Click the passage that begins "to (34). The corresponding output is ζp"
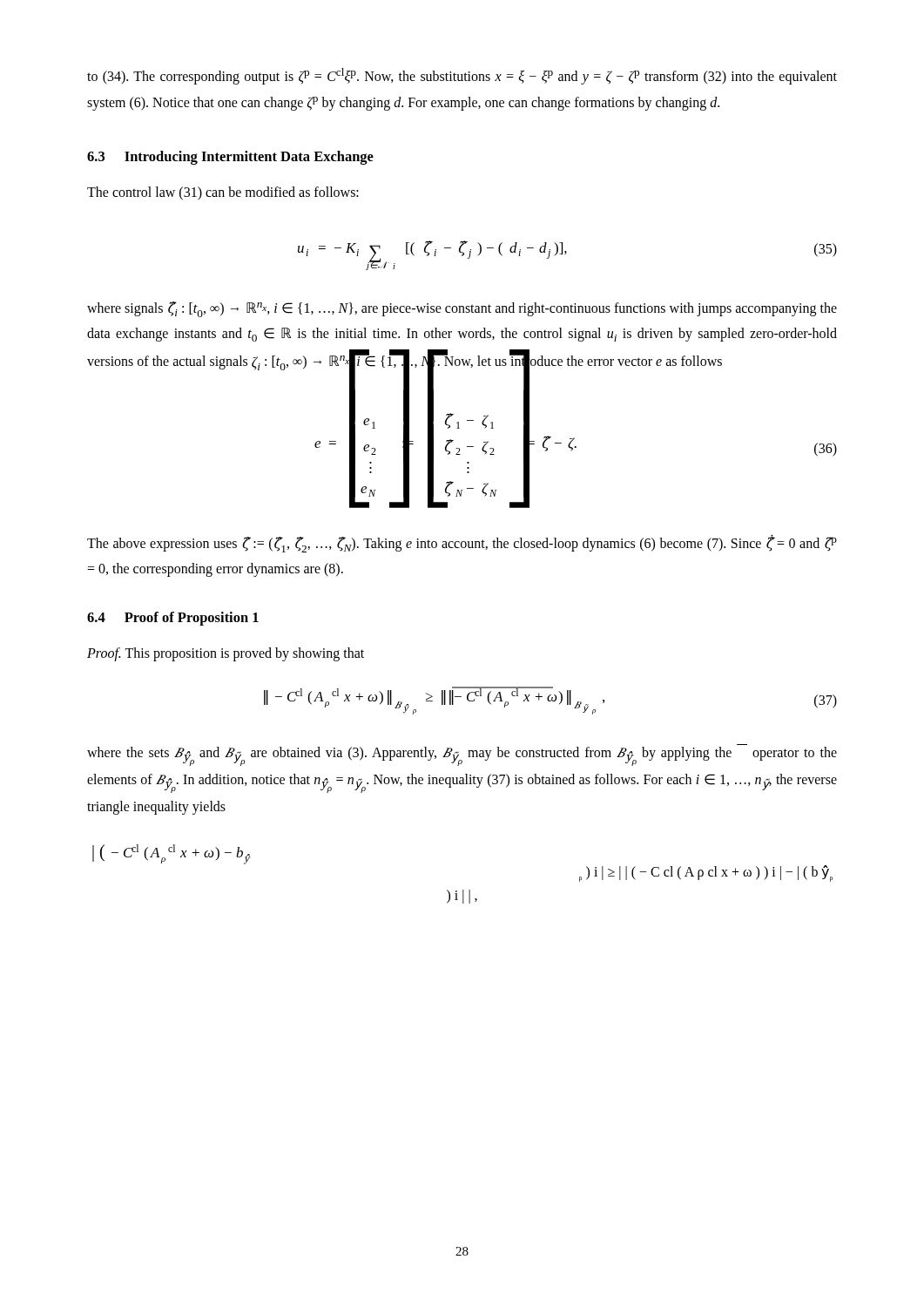This screenshot has height=1307, width=924. pyautogui.click(x=462, y=88)
